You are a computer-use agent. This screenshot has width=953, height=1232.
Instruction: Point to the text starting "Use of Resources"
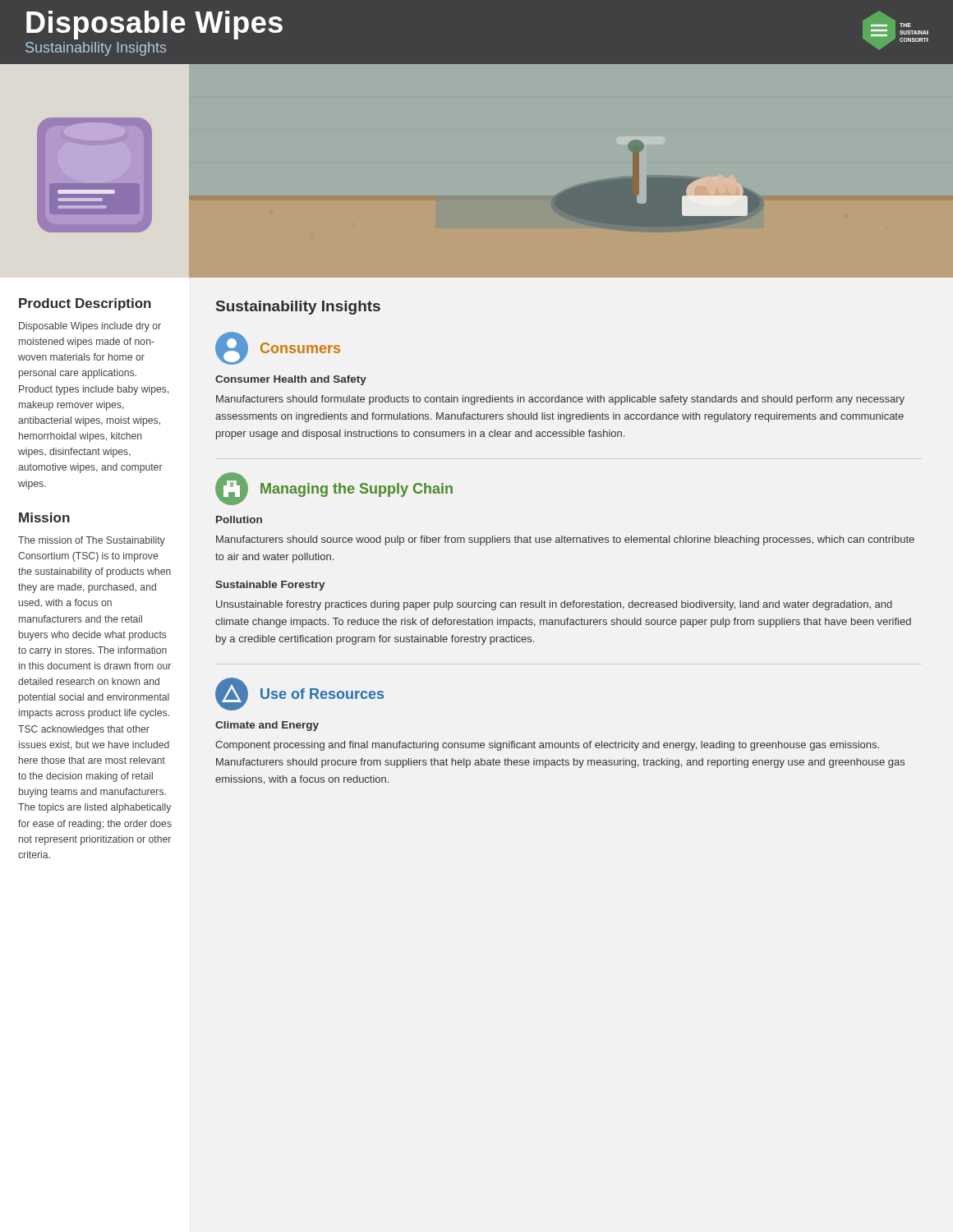569,733
